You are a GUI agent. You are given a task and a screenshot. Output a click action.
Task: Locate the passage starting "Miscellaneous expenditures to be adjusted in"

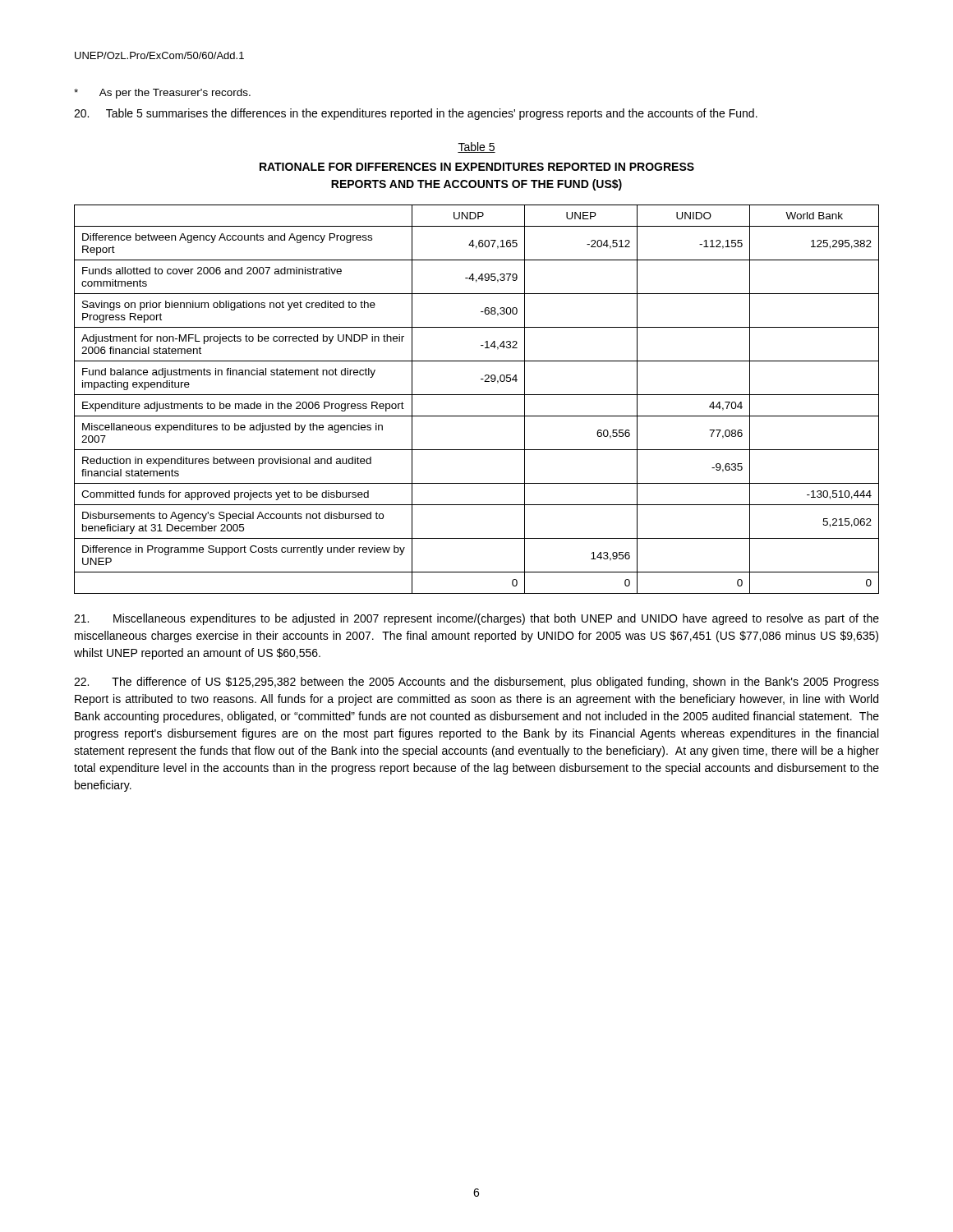pos(476,636)
